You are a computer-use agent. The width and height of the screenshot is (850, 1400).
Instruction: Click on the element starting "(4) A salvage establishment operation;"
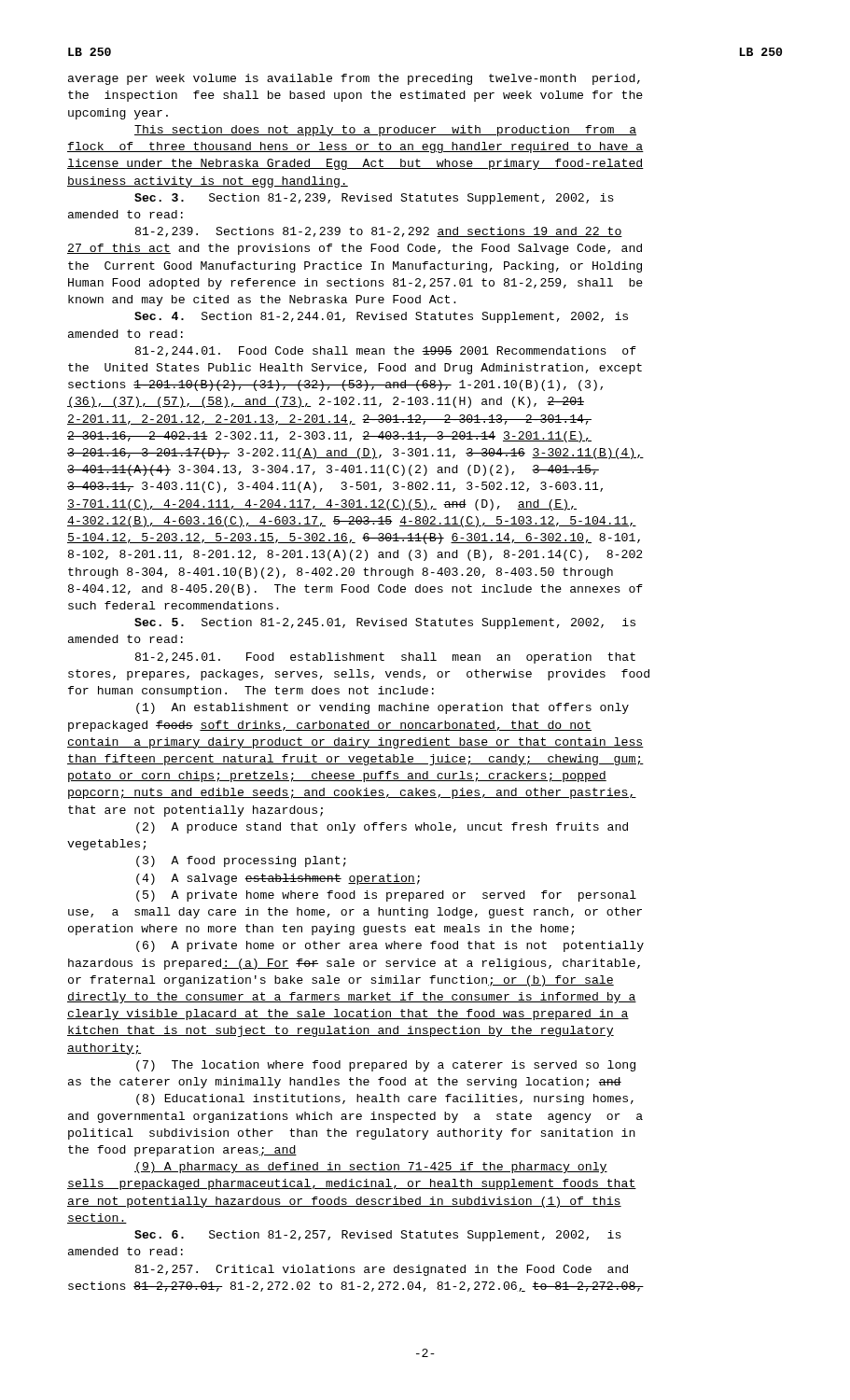(278, 879)
